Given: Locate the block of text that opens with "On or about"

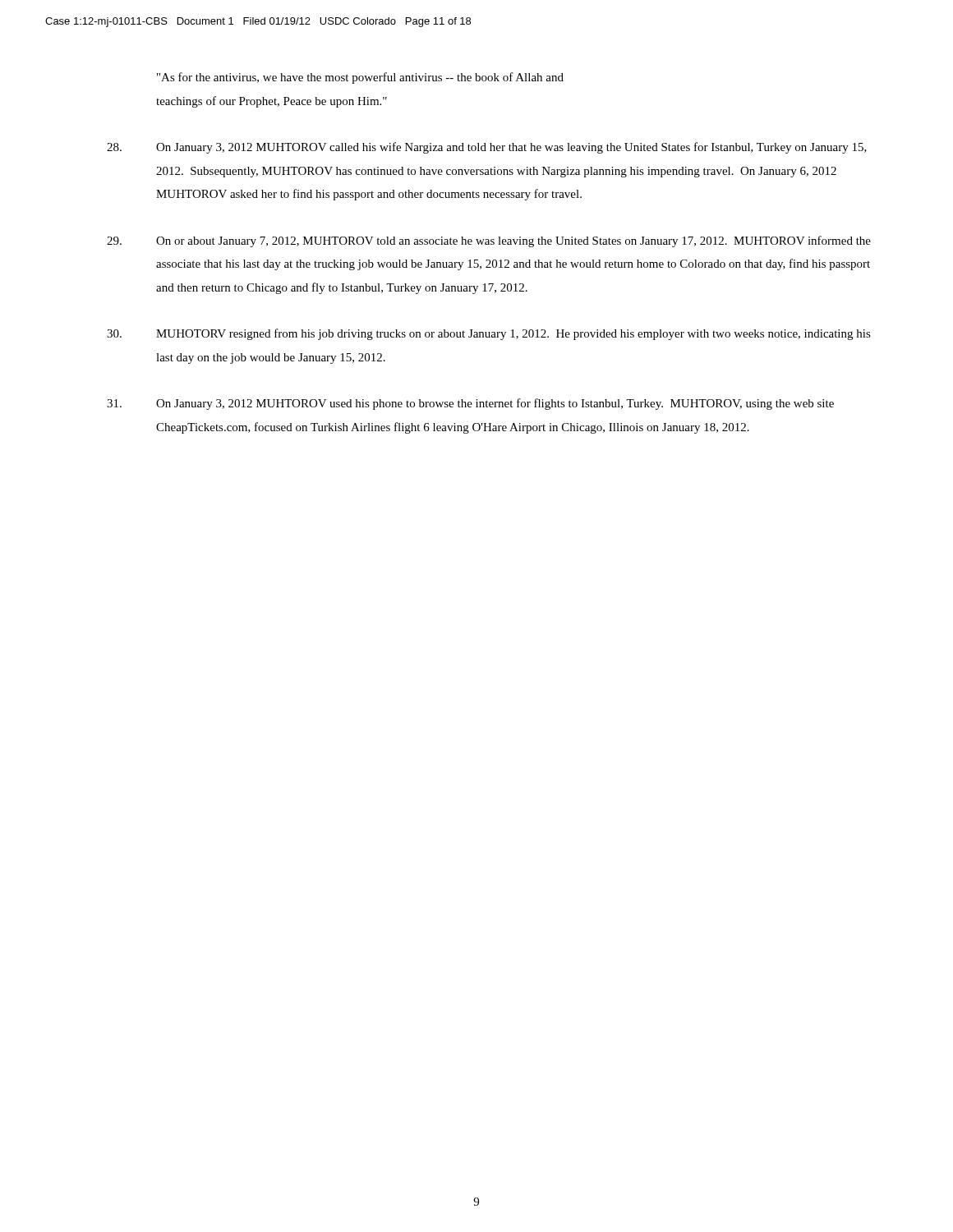Looking at the screenshot, I should coord(489,261).
